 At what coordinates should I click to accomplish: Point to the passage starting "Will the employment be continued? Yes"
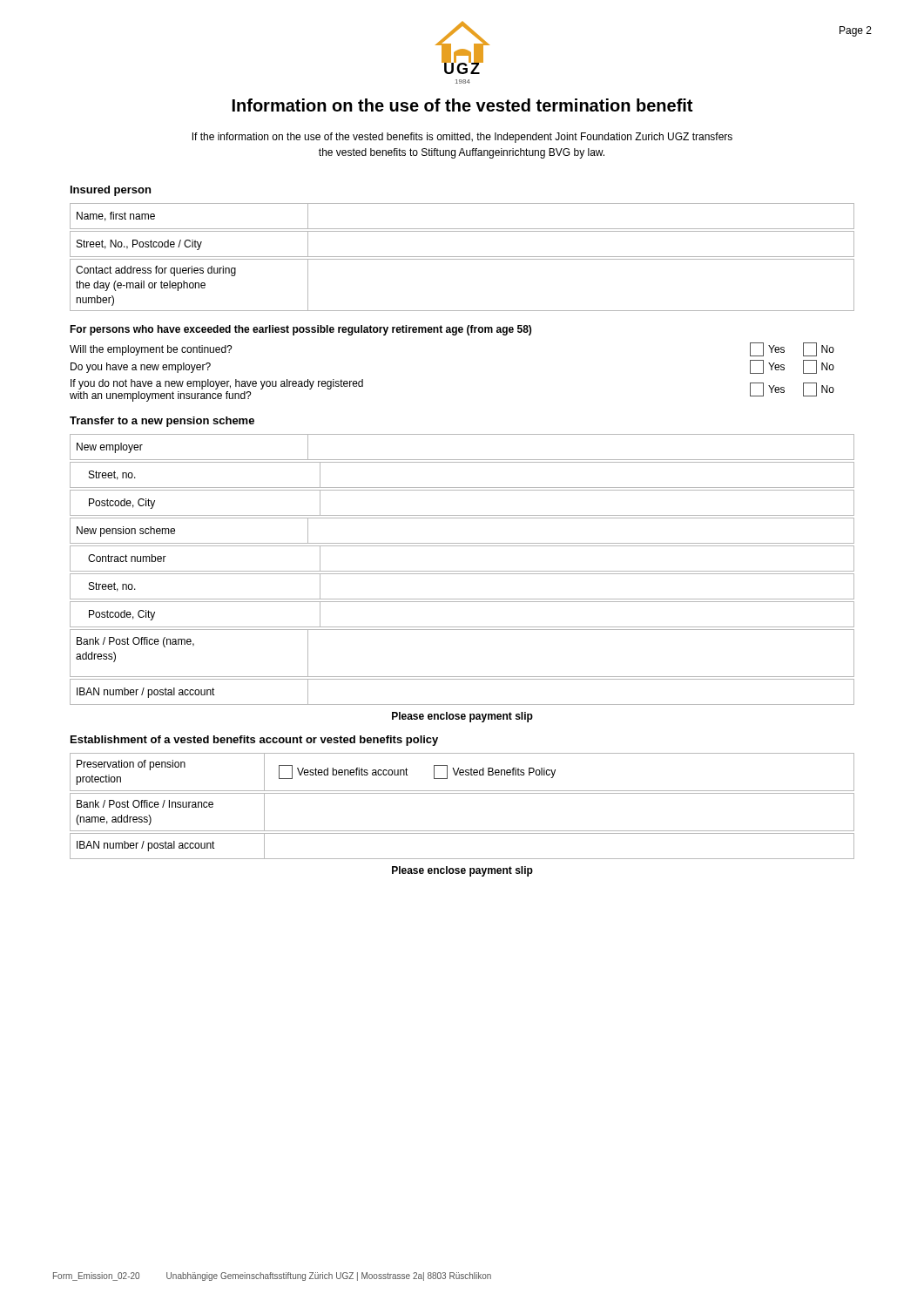point(150,349)
